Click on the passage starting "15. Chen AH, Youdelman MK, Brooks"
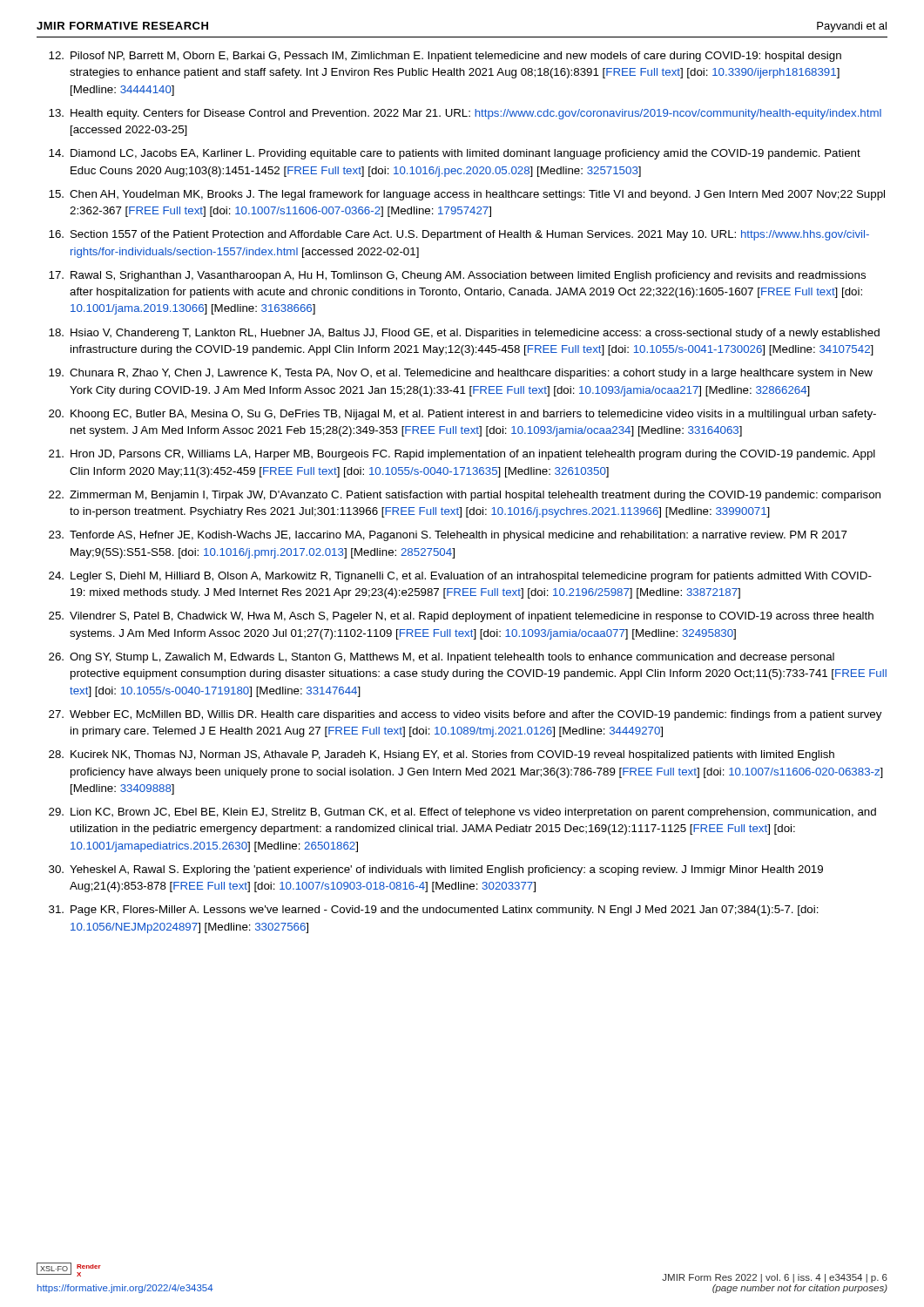Viewport: 924px width, 1307px height. pos(462,202)
